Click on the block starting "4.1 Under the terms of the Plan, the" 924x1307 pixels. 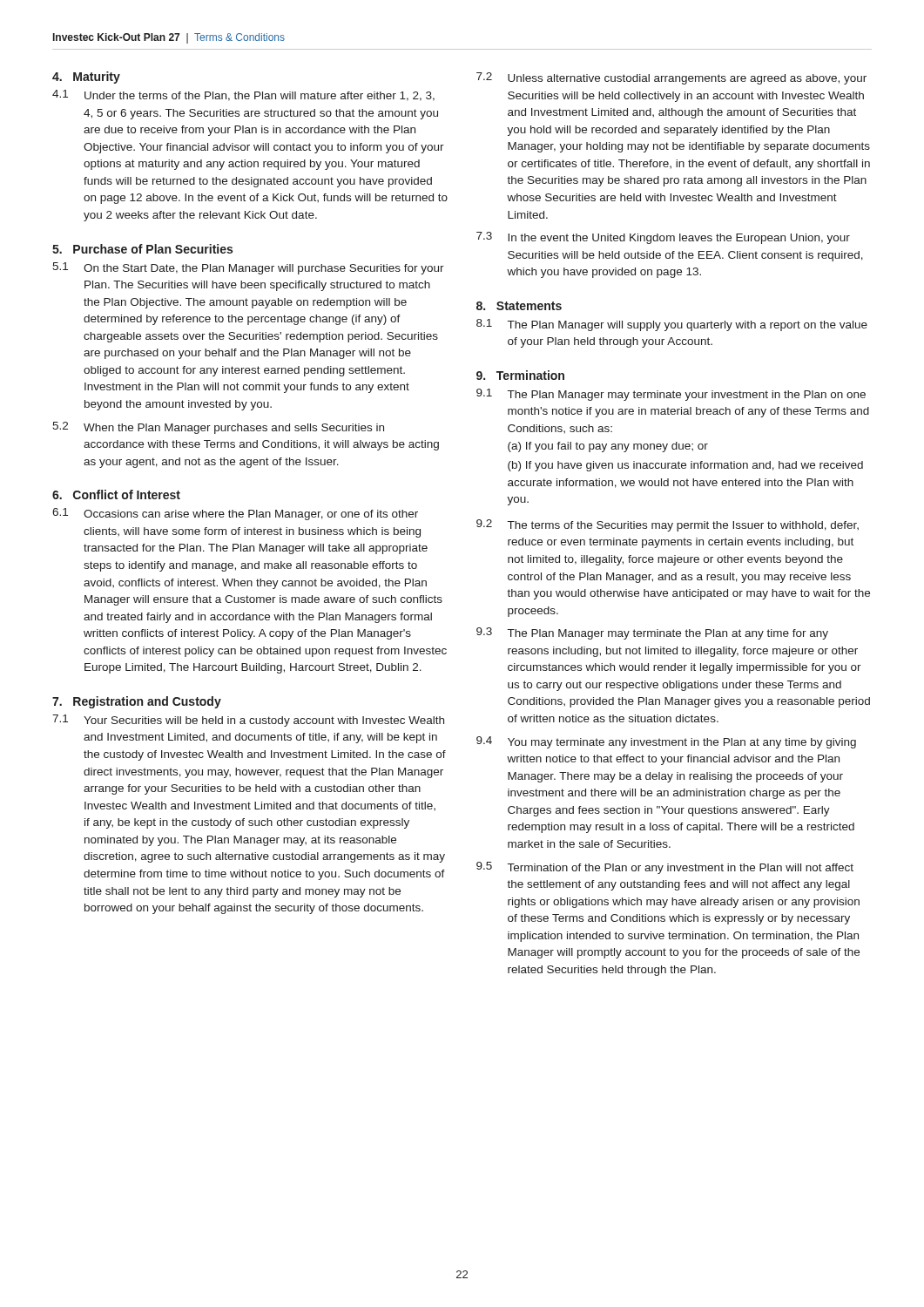(x=250, y=155)
